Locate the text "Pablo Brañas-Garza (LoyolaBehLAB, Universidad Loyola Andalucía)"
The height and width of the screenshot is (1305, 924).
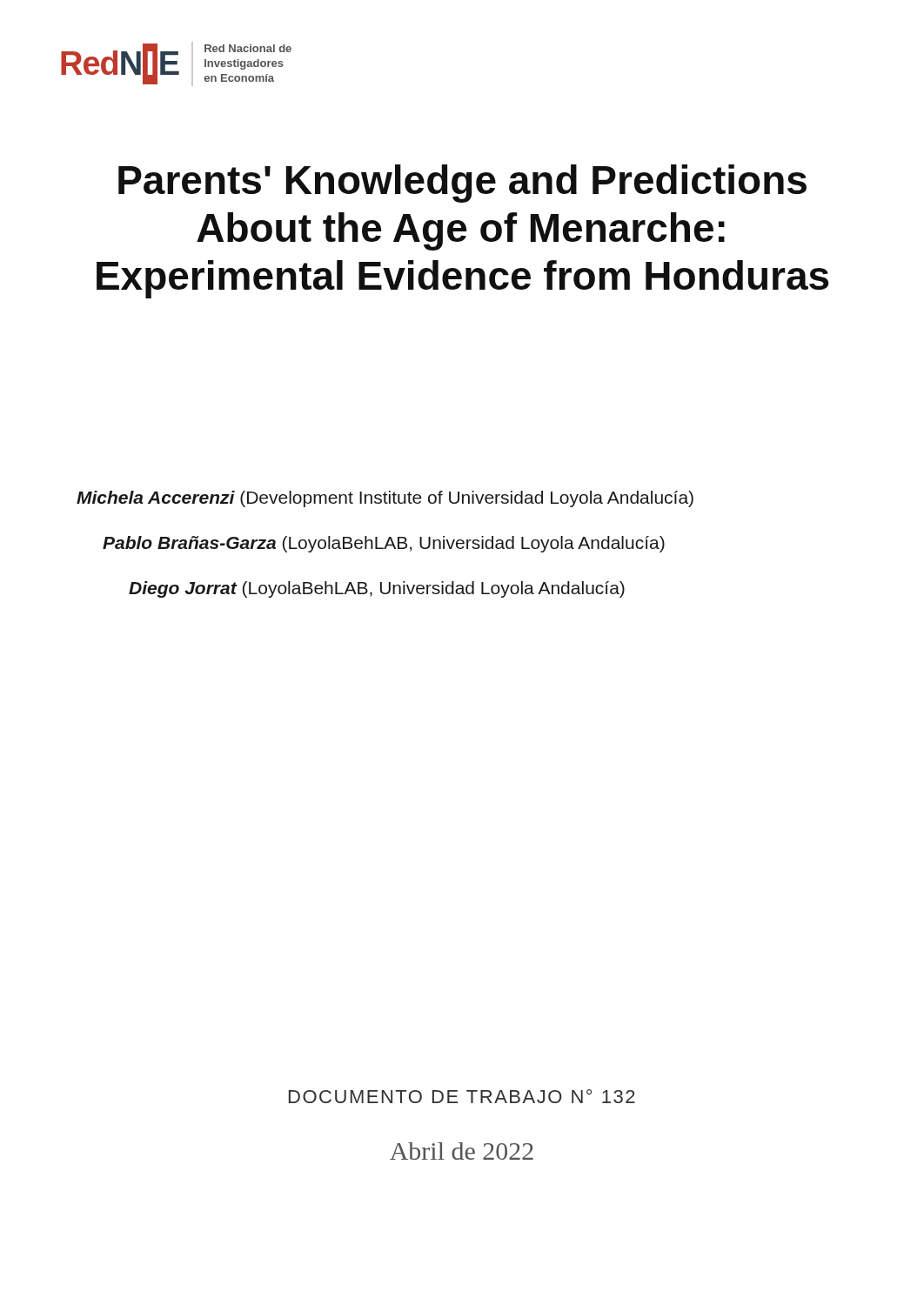coord(384,542)
